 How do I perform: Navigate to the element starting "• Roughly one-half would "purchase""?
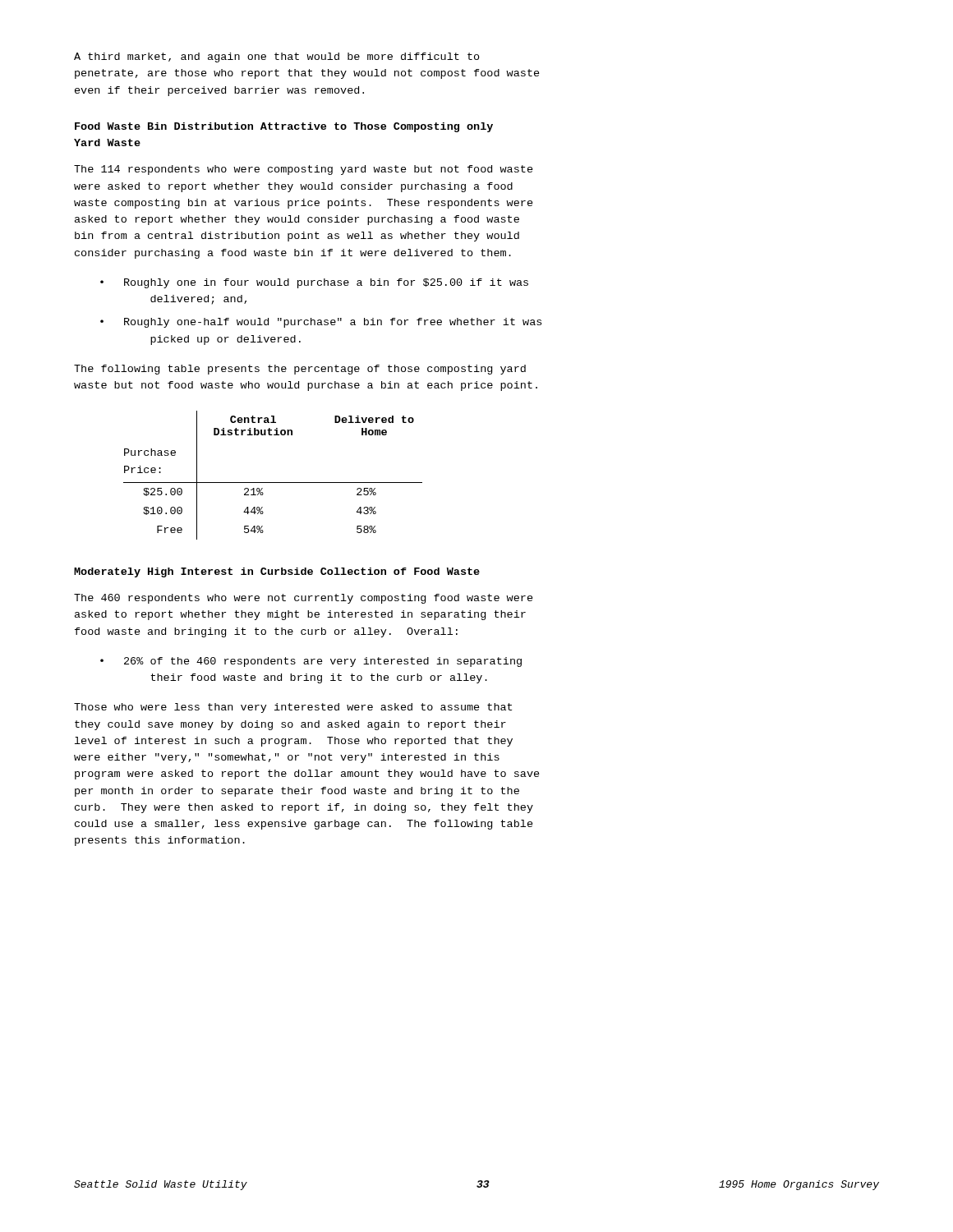click(321, 330)
